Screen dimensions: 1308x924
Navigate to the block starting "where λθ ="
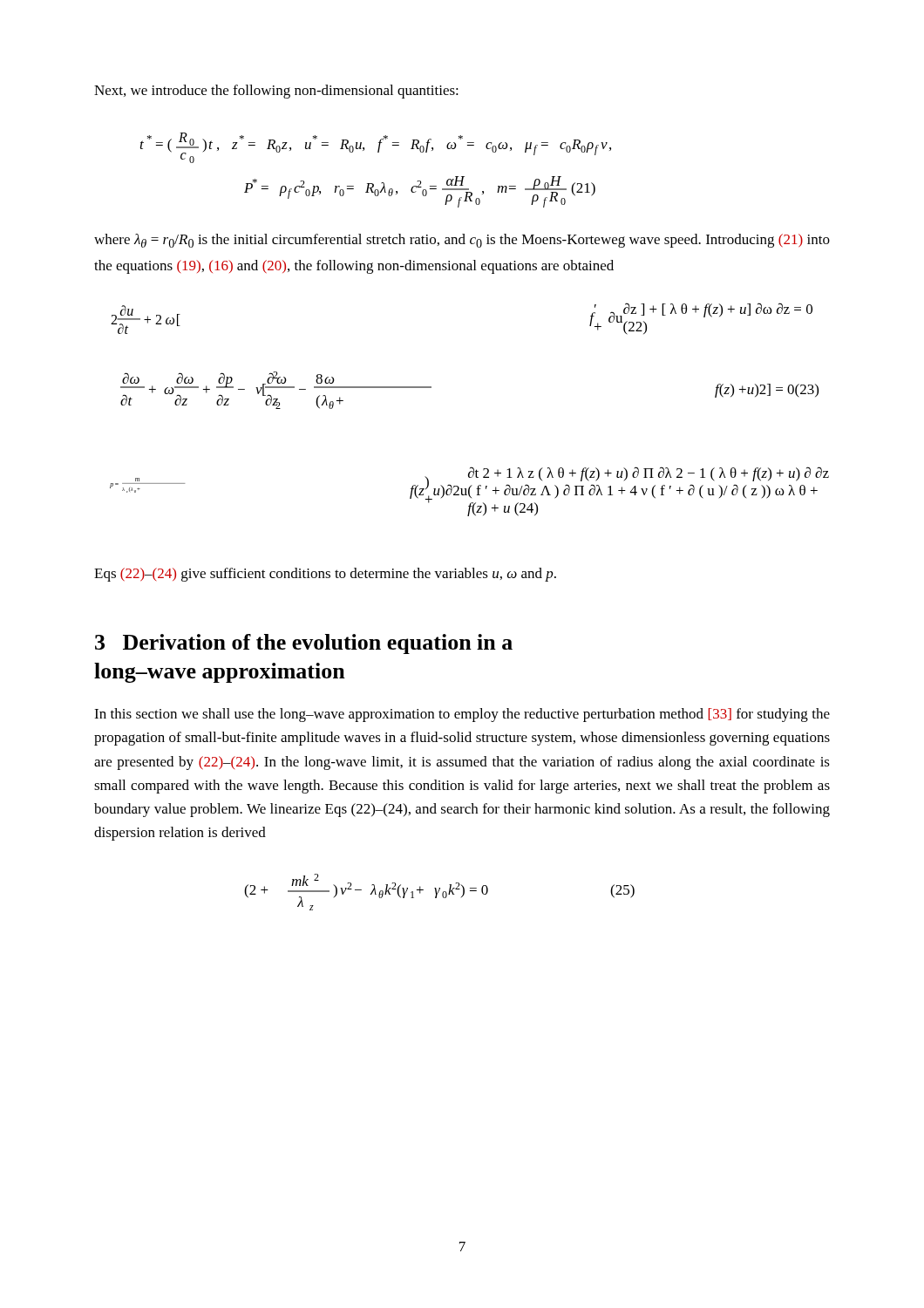coord(462,253)
